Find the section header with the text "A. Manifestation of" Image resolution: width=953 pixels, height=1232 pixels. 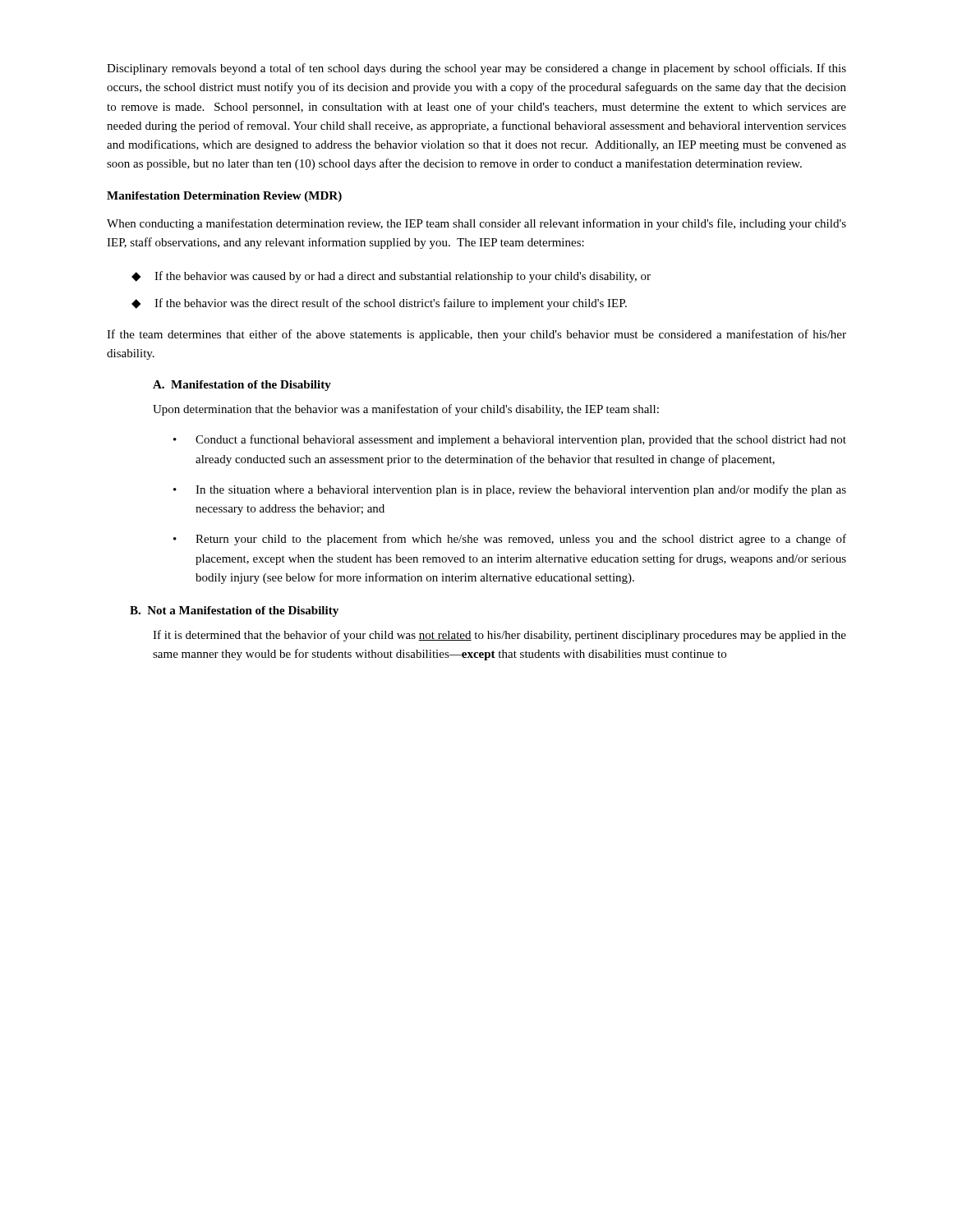(242, 384)
